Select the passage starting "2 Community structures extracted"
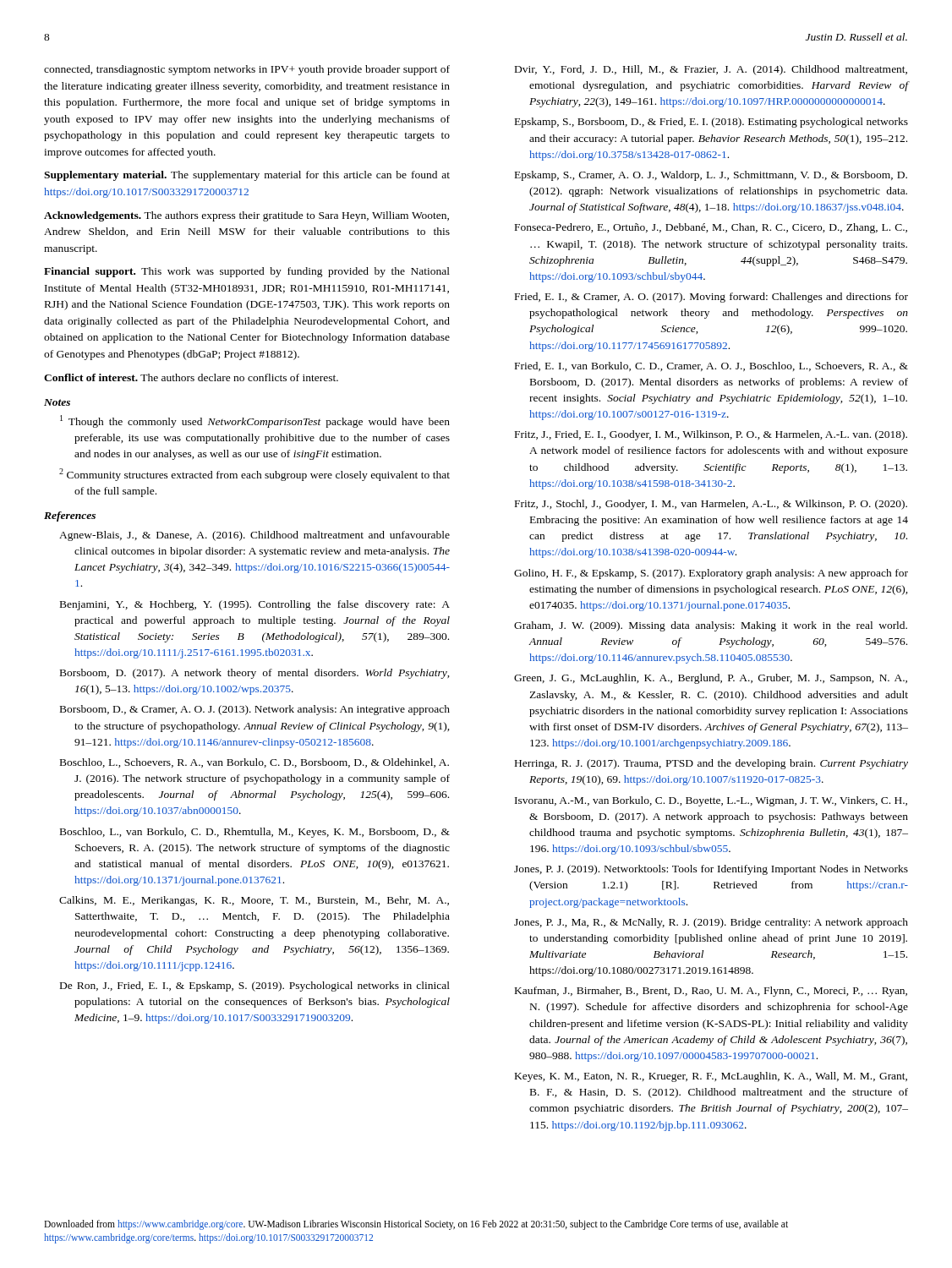The height and width of the screenshot is (1268, 952). (255, 482)
